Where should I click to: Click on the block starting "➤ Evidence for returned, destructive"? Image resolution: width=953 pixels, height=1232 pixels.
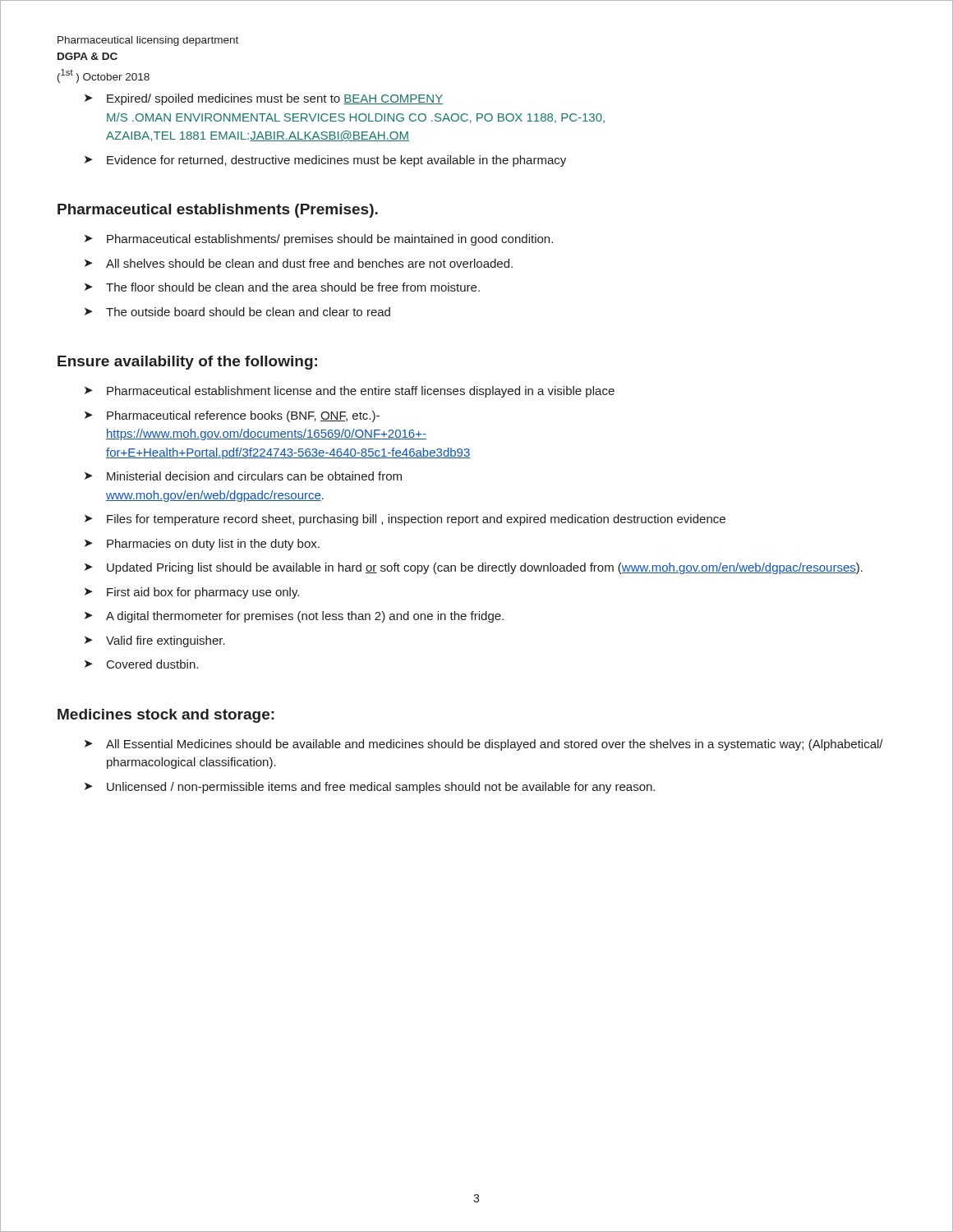[x=485, y=160]
